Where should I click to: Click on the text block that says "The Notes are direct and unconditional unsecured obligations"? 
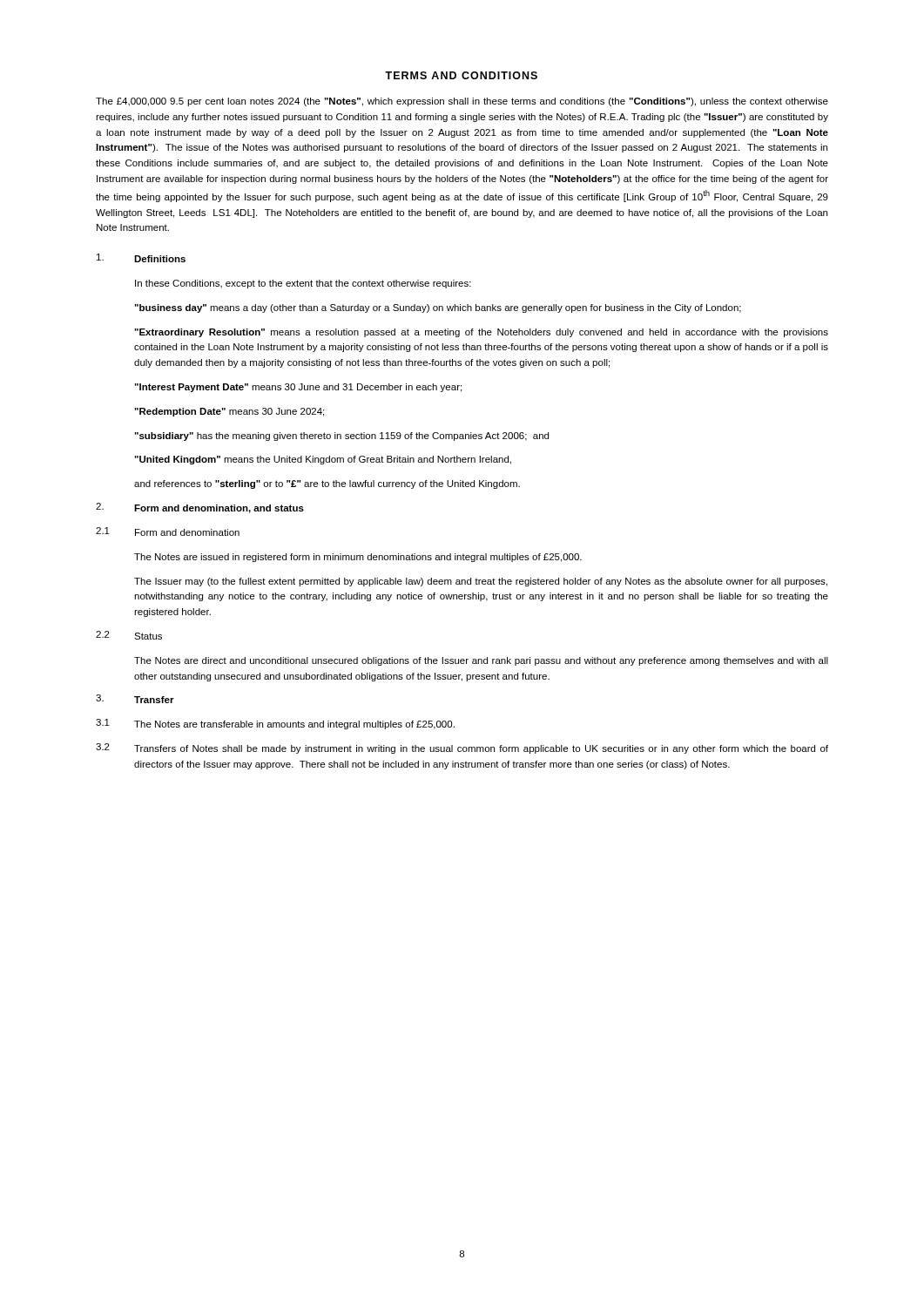(x=481, y=668)
